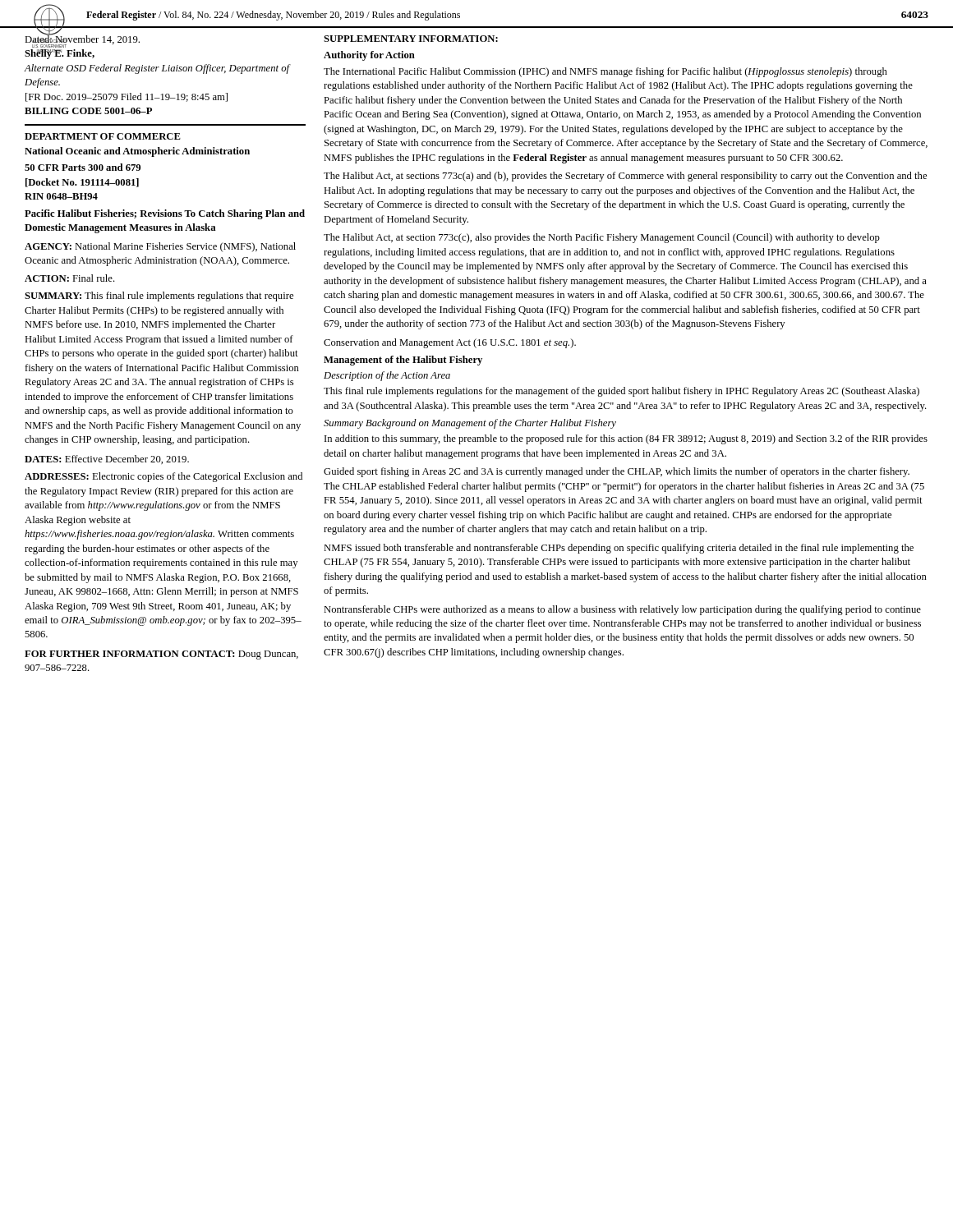
Task: Point to the text block starting "RIN 0648–BH94"
Action: (61, 196)
